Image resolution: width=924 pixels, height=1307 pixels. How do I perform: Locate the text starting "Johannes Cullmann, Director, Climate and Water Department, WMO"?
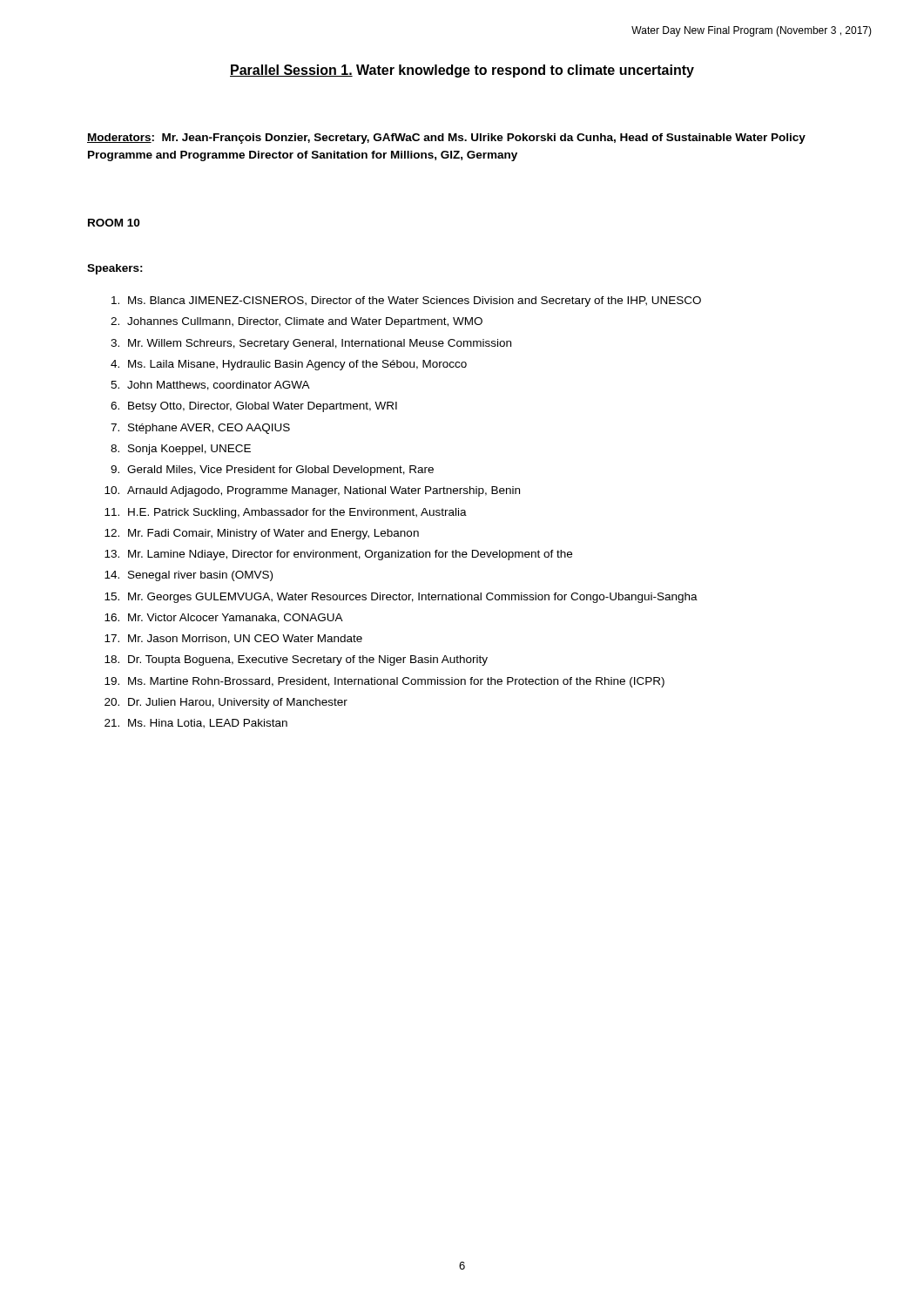click(305, 321)
